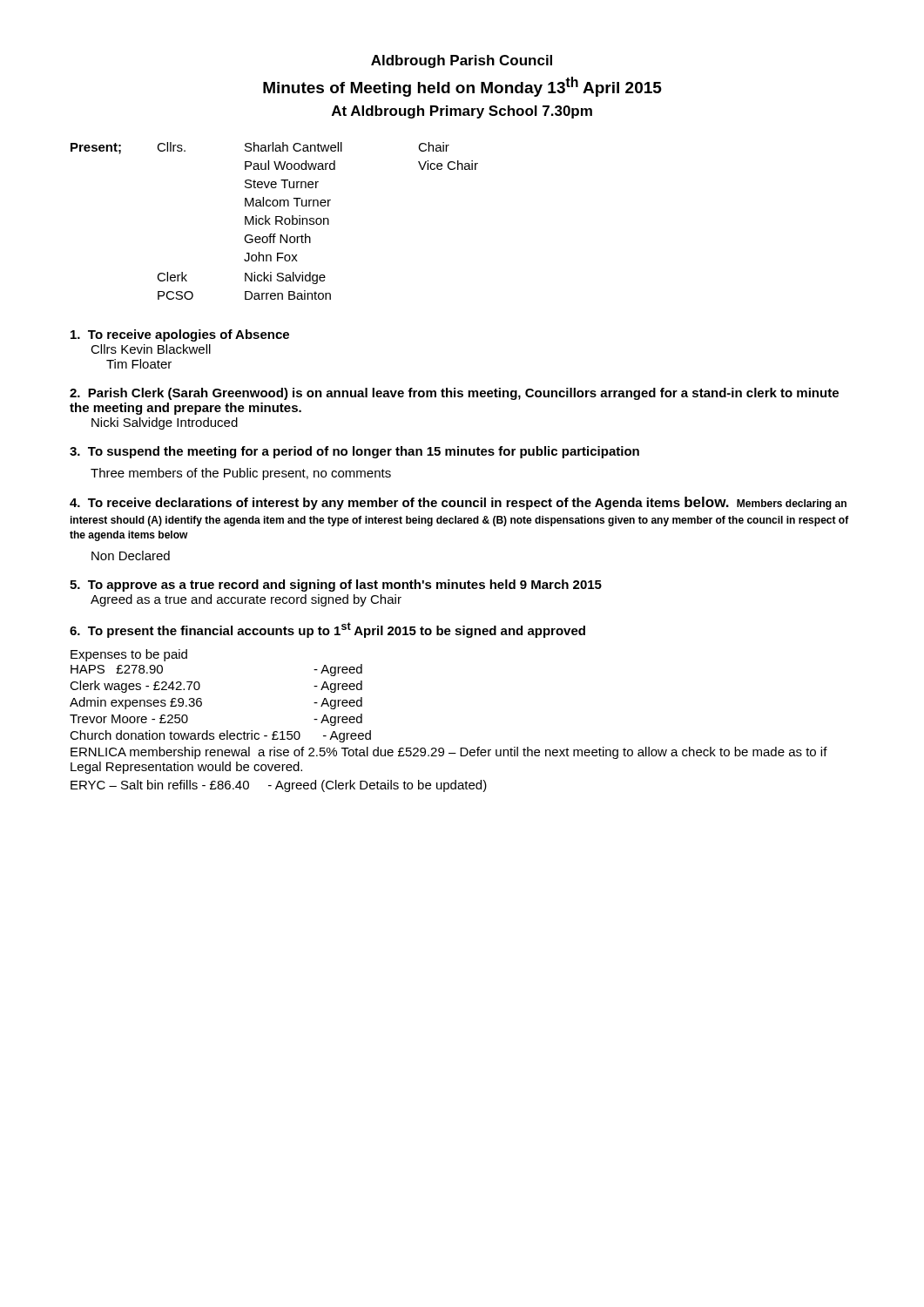Find the list item containing "3. To suspend"
This screenshot has width=924, height=1307.
click(x=462, y=462)
